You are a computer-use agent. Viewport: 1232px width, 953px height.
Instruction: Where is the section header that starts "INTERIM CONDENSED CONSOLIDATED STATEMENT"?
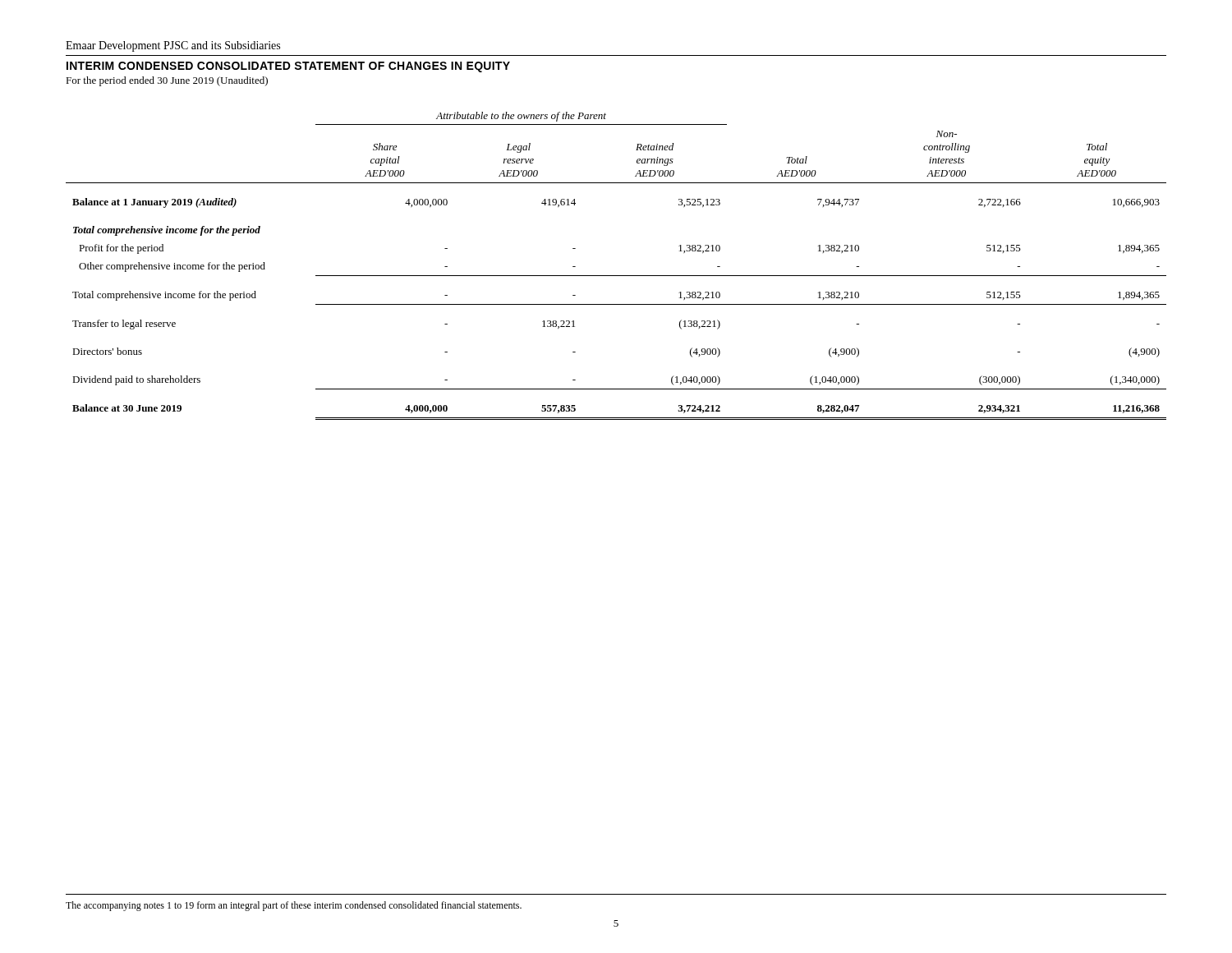616,66
